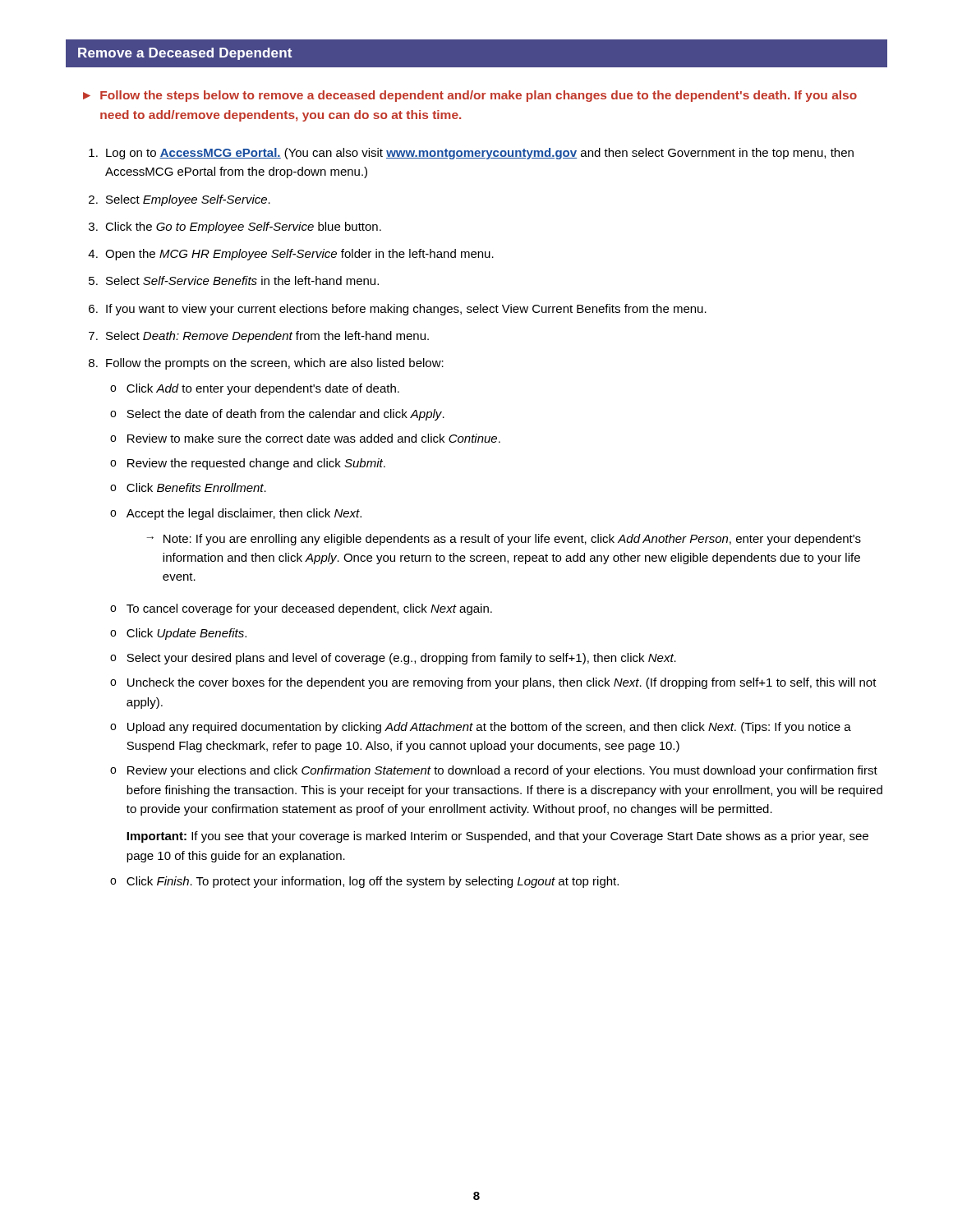The width and height of the screenshot is (953, 1232).
Task: Locate the block of text that opens with "o Select your desired"
Action: (393, 658)
